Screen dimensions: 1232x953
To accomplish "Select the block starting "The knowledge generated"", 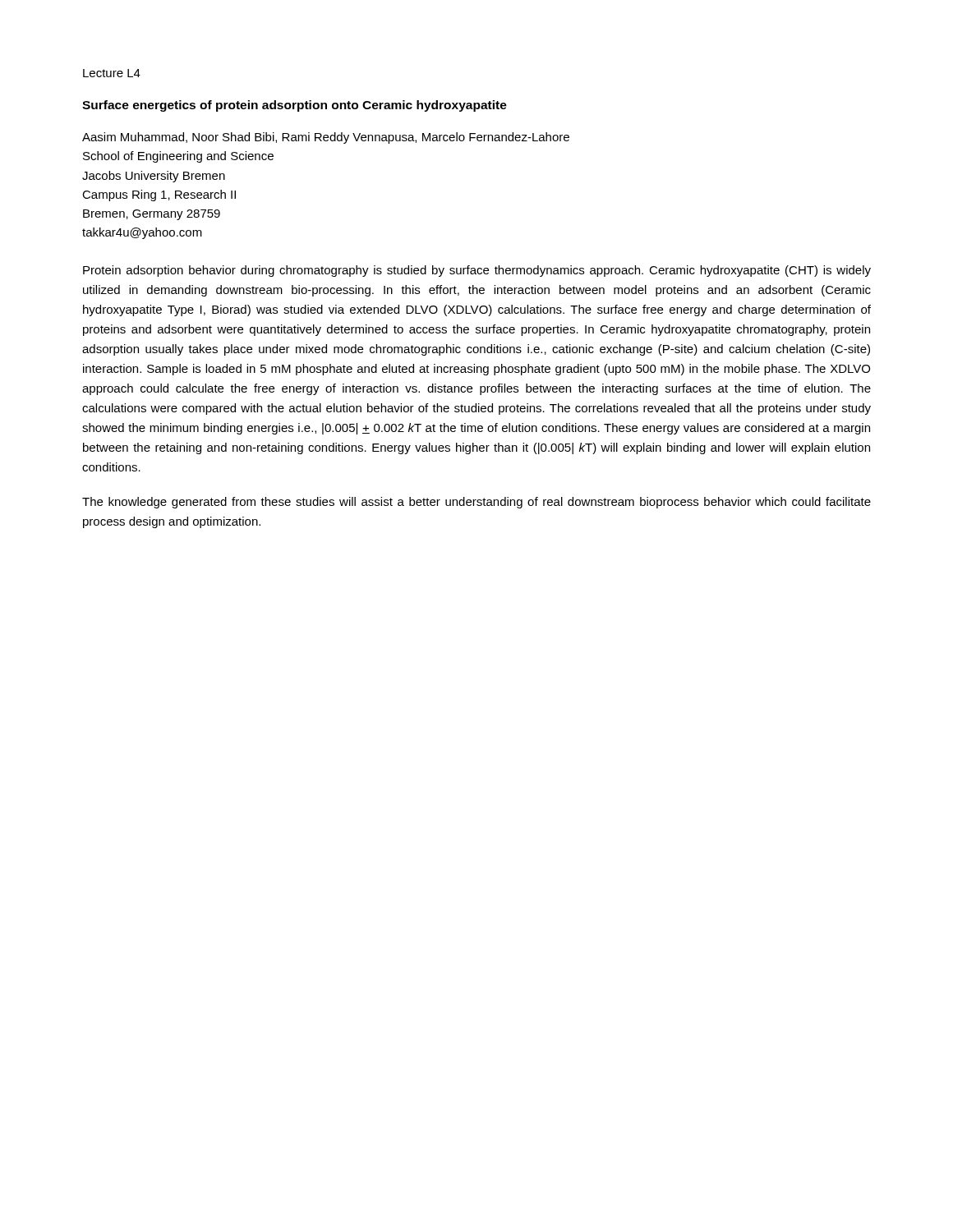I will click(x=476, y=511).
